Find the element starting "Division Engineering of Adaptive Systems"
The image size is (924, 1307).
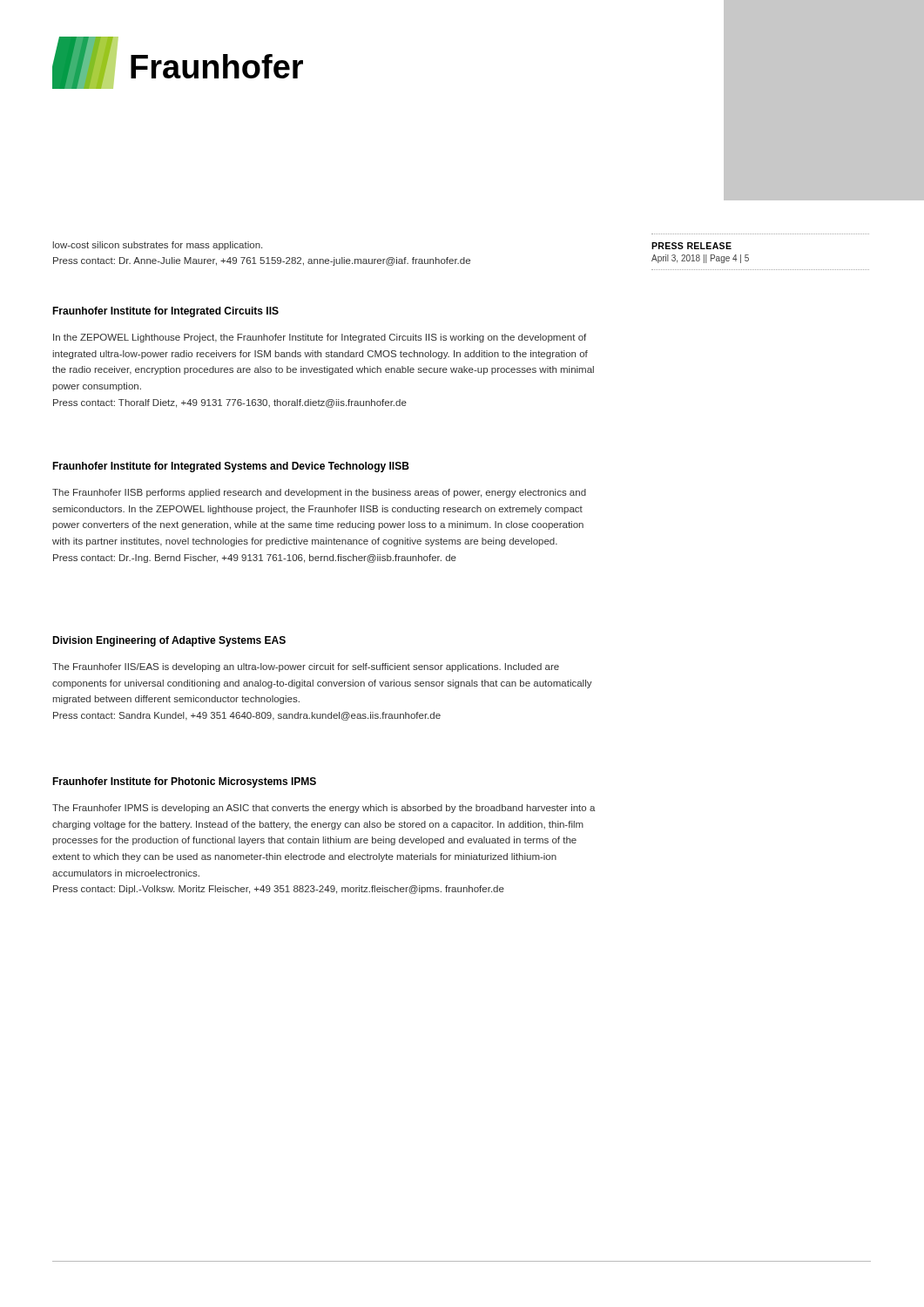pyautogui.click(x=169, y=640)
